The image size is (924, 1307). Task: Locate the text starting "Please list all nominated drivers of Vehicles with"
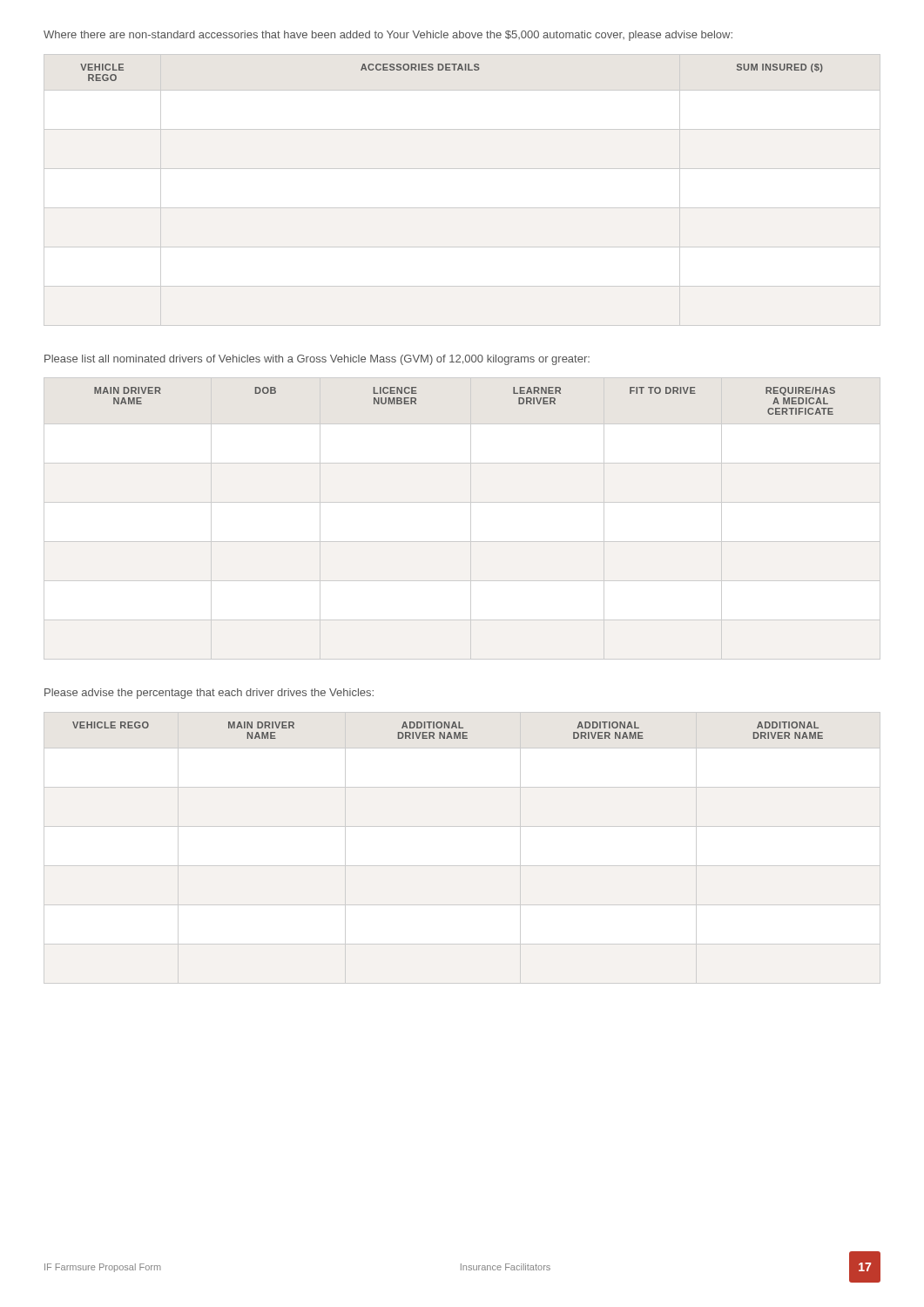[317, 358]
